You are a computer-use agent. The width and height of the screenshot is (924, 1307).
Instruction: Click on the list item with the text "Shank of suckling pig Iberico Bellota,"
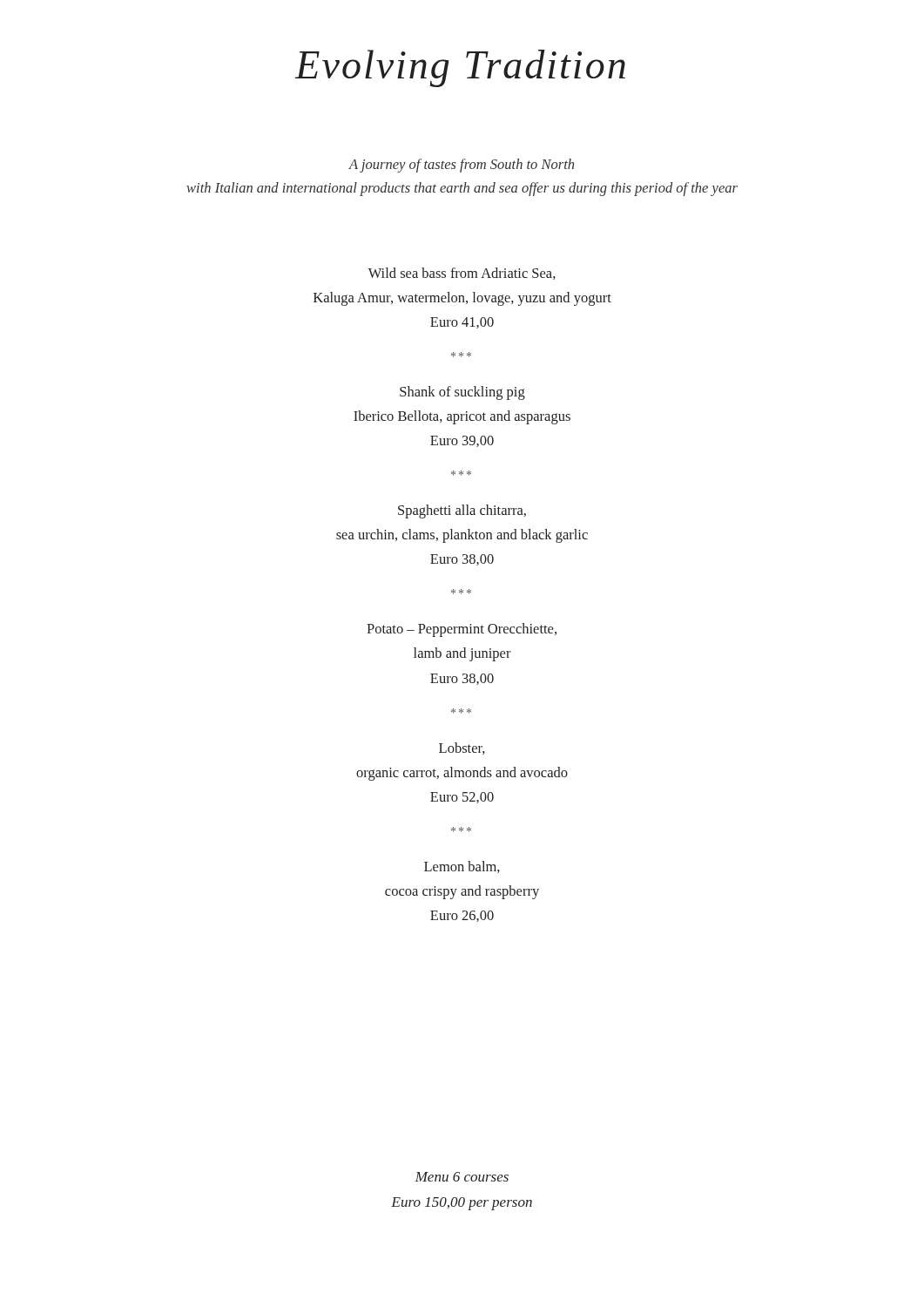click(x=462, y=417)
